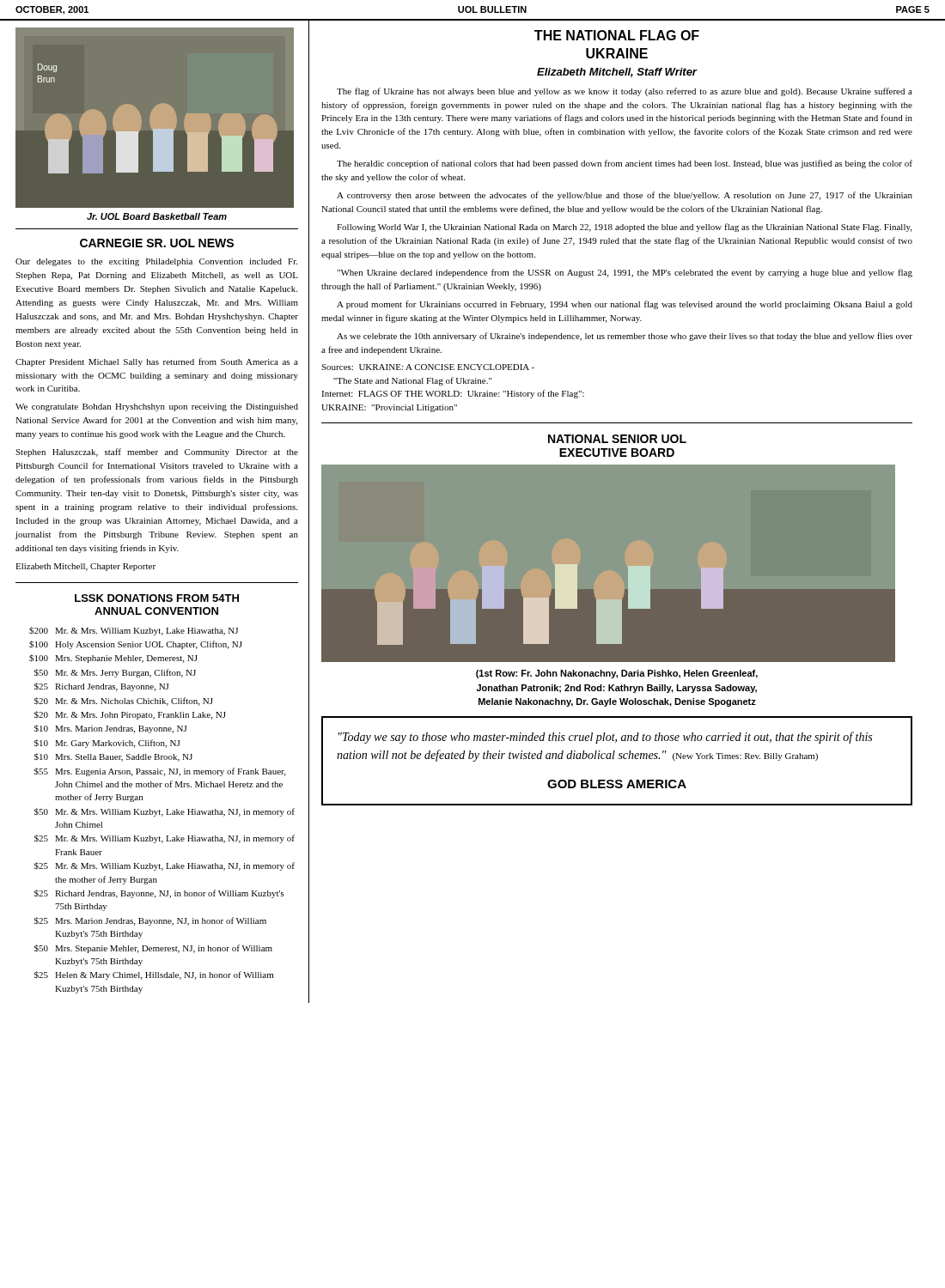The image size is (945, 1288).
Task: Locate the list item that reads "$25Helen & Mary Chimel, Hillsdale, NJ,"
Action: [157, 982]
